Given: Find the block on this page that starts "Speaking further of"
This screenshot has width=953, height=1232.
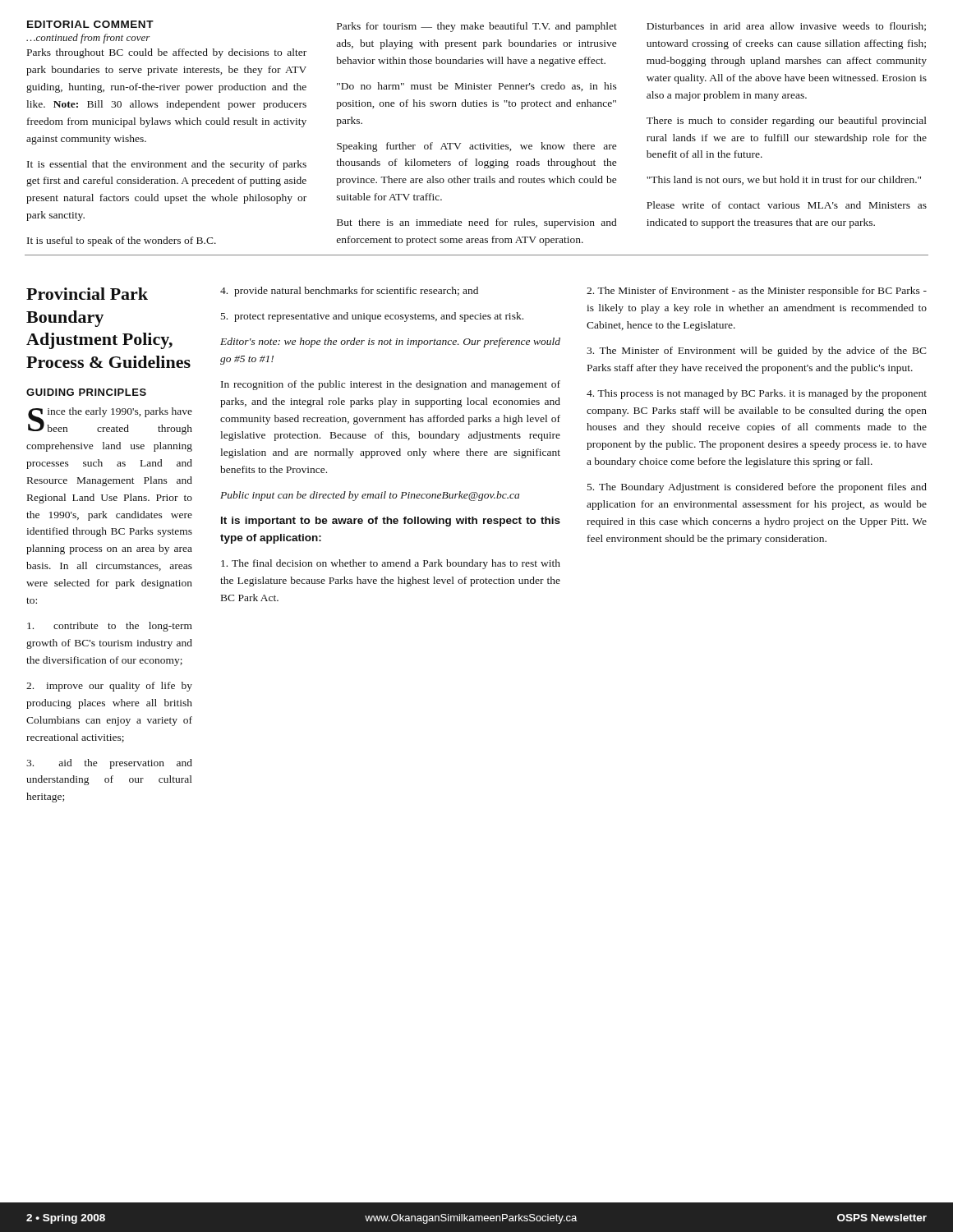Looking at the screenshot, I should tap(476, 172).
